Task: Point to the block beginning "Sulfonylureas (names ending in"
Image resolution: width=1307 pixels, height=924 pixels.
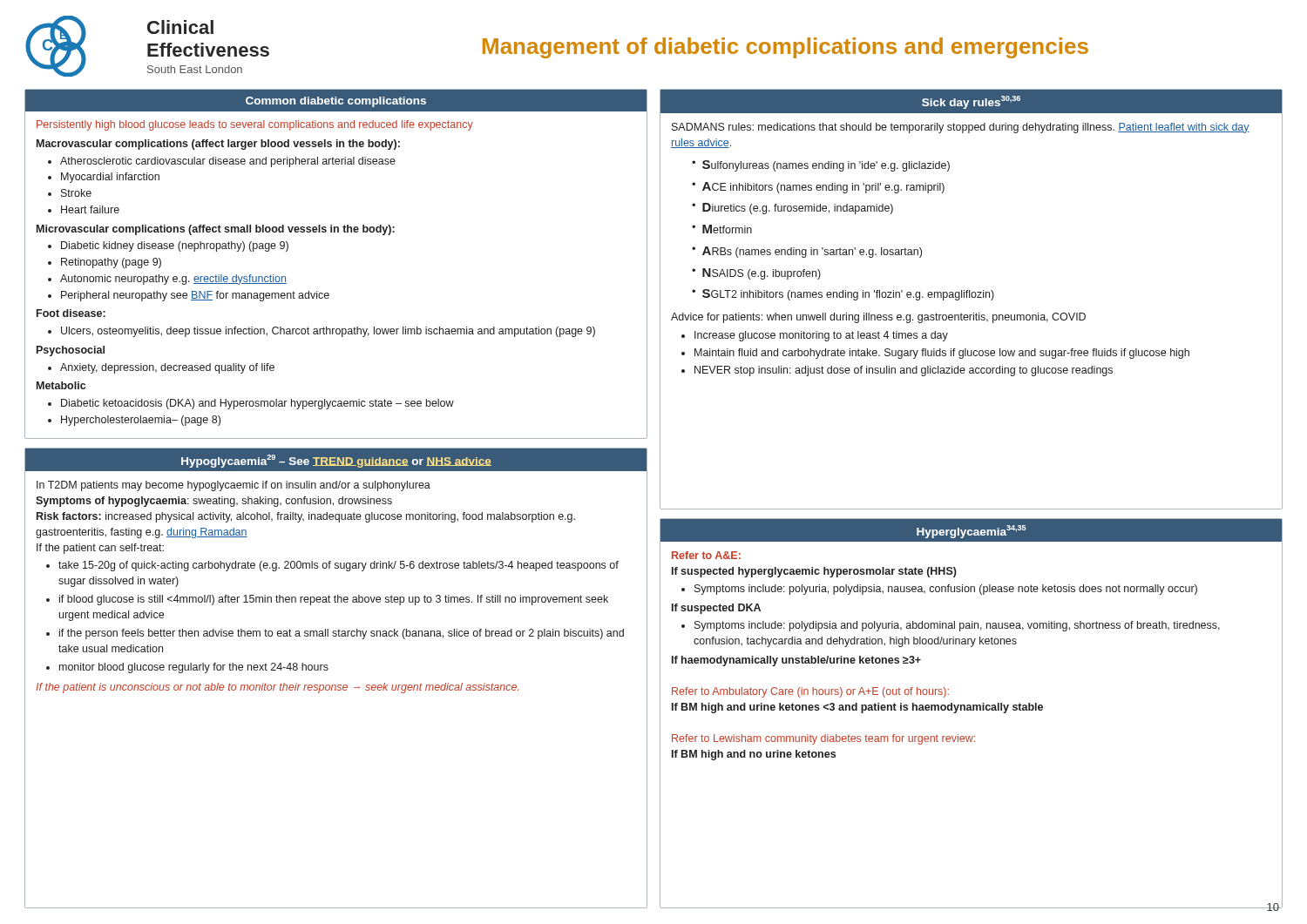Action: point(826,164)
